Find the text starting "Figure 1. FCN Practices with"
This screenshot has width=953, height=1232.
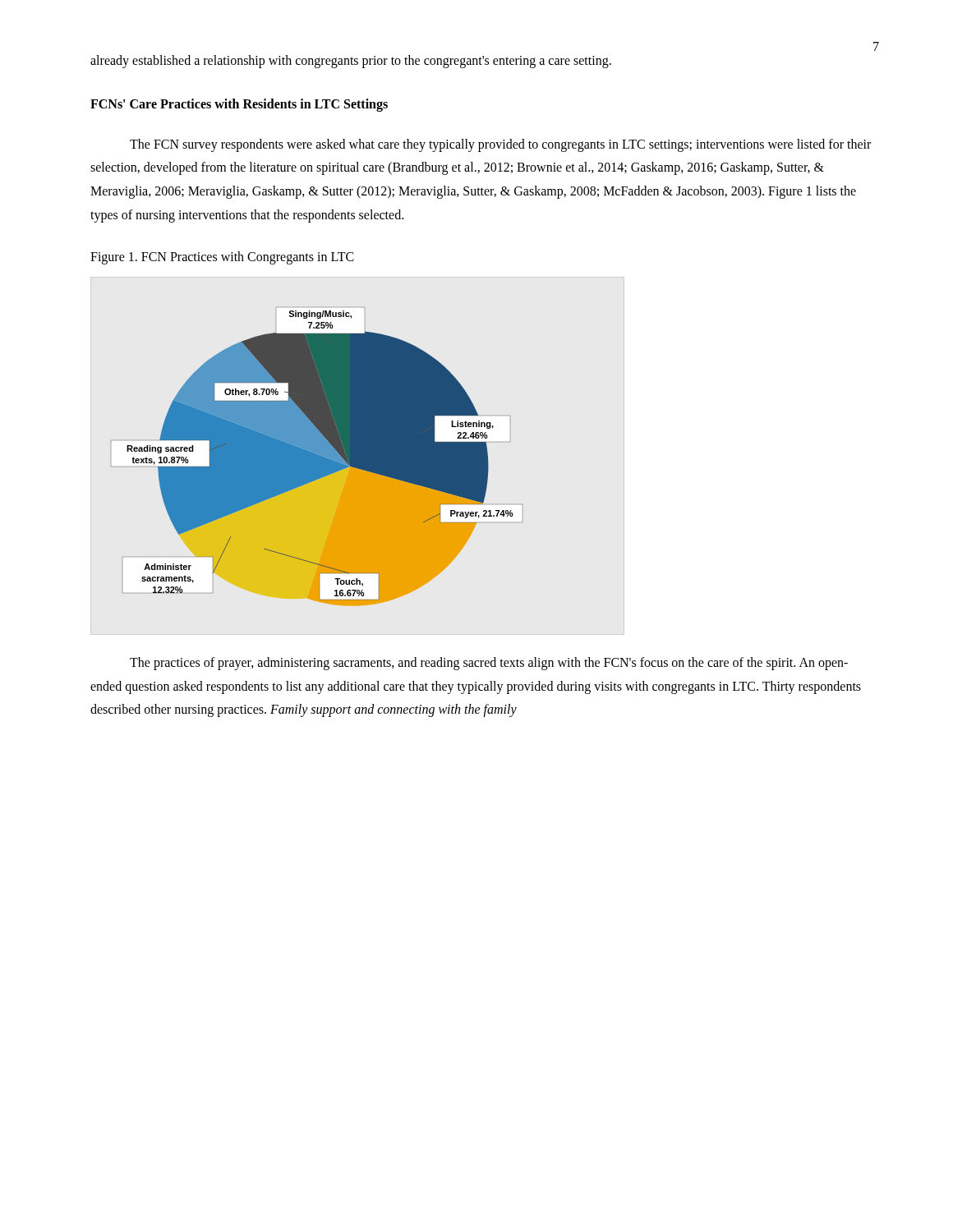coord(222,257)
